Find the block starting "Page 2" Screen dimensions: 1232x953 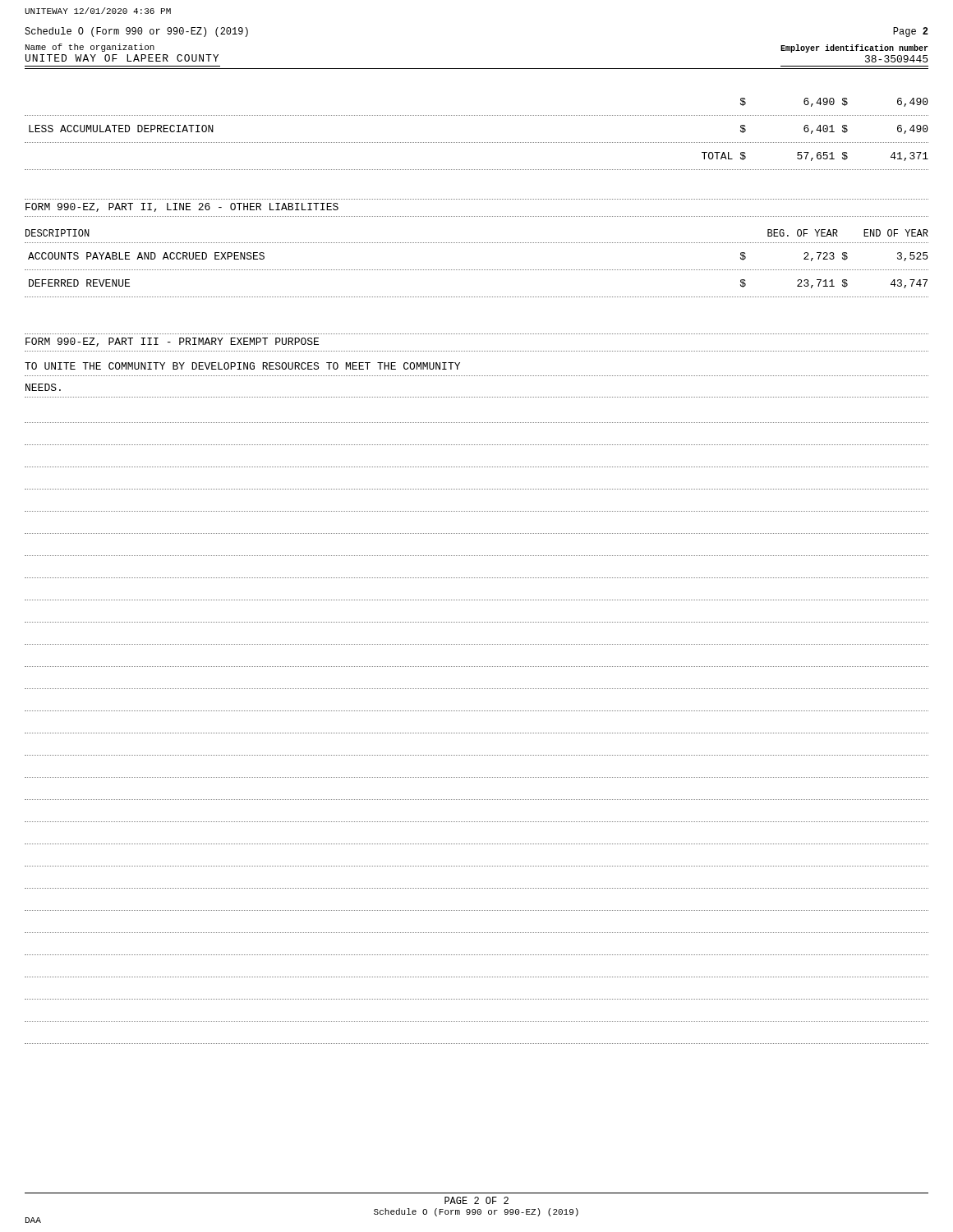911,32
